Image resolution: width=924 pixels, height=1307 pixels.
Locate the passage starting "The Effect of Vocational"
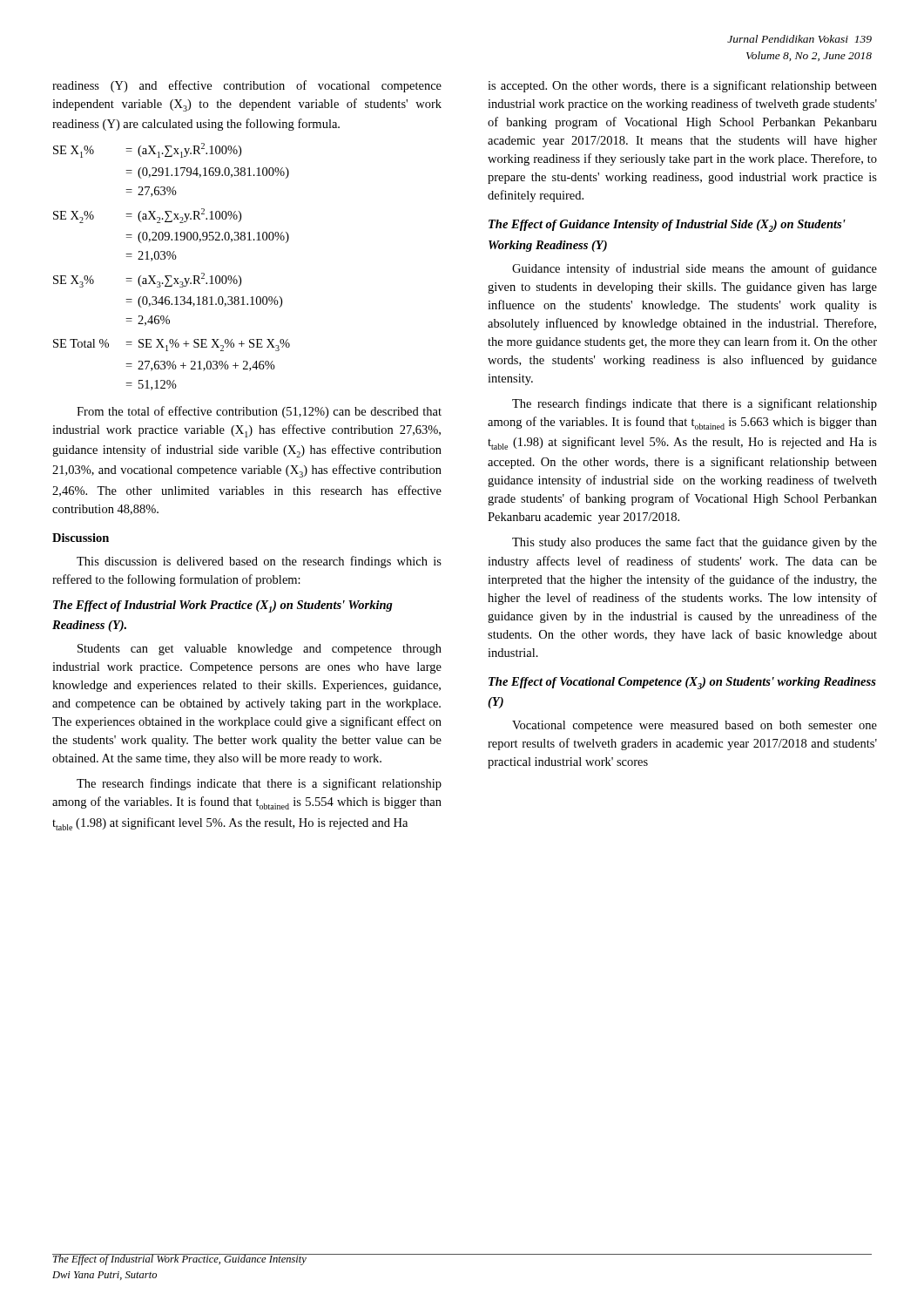[x=682, y=691]
